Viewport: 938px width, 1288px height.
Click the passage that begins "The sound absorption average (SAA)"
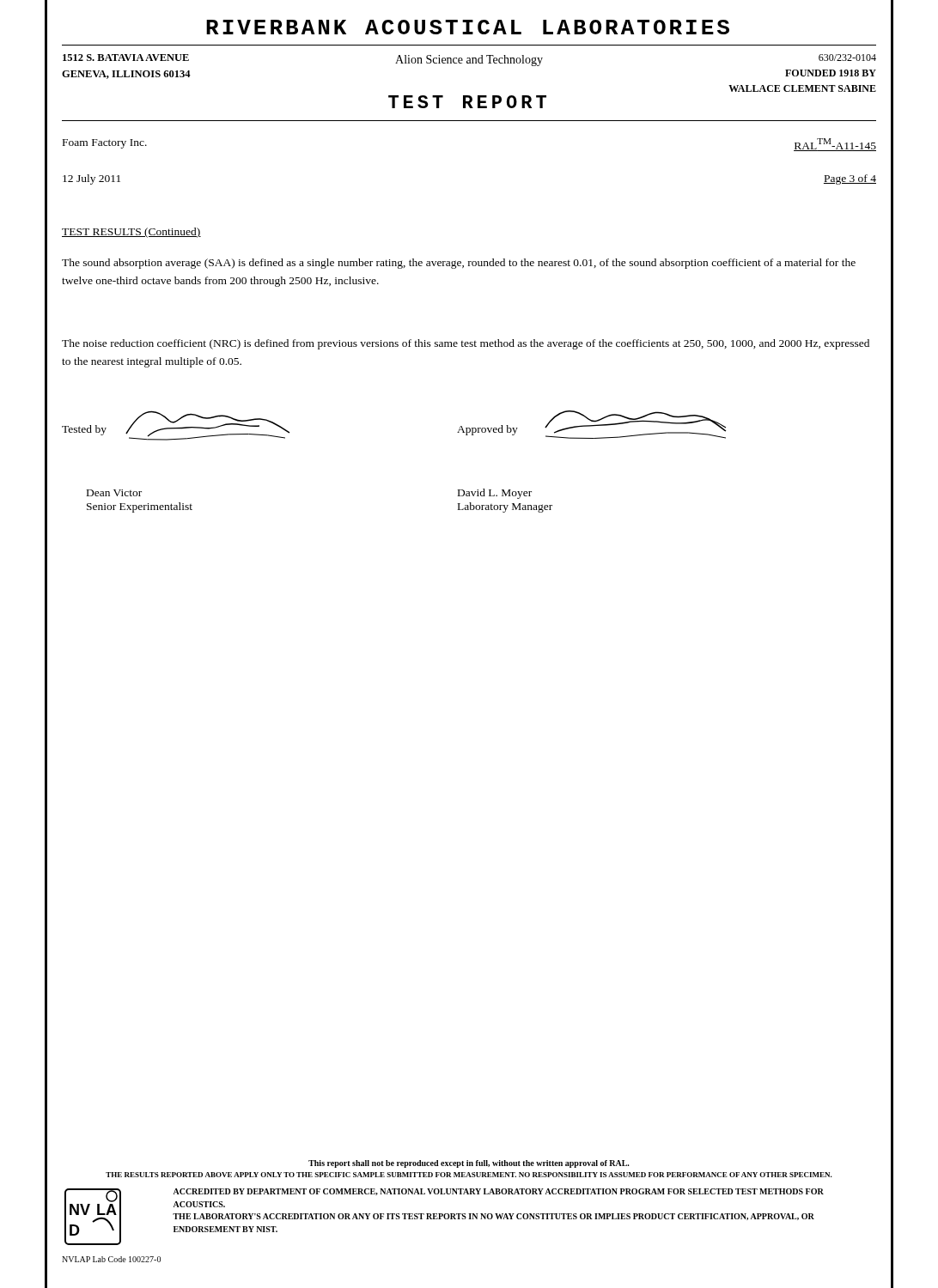click(459, 271)
